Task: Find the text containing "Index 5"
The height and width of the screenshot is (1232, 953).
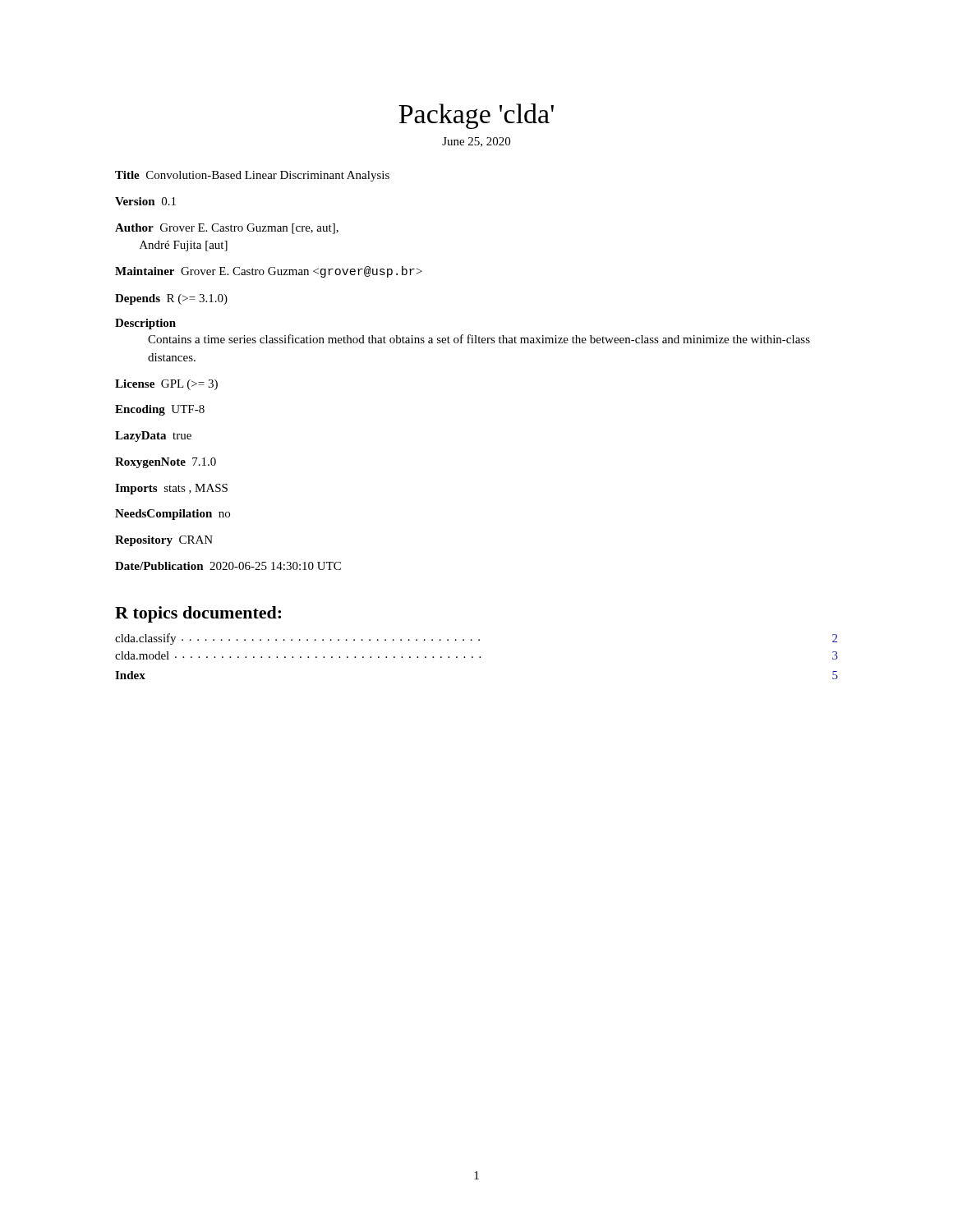Action: [136, 675]
